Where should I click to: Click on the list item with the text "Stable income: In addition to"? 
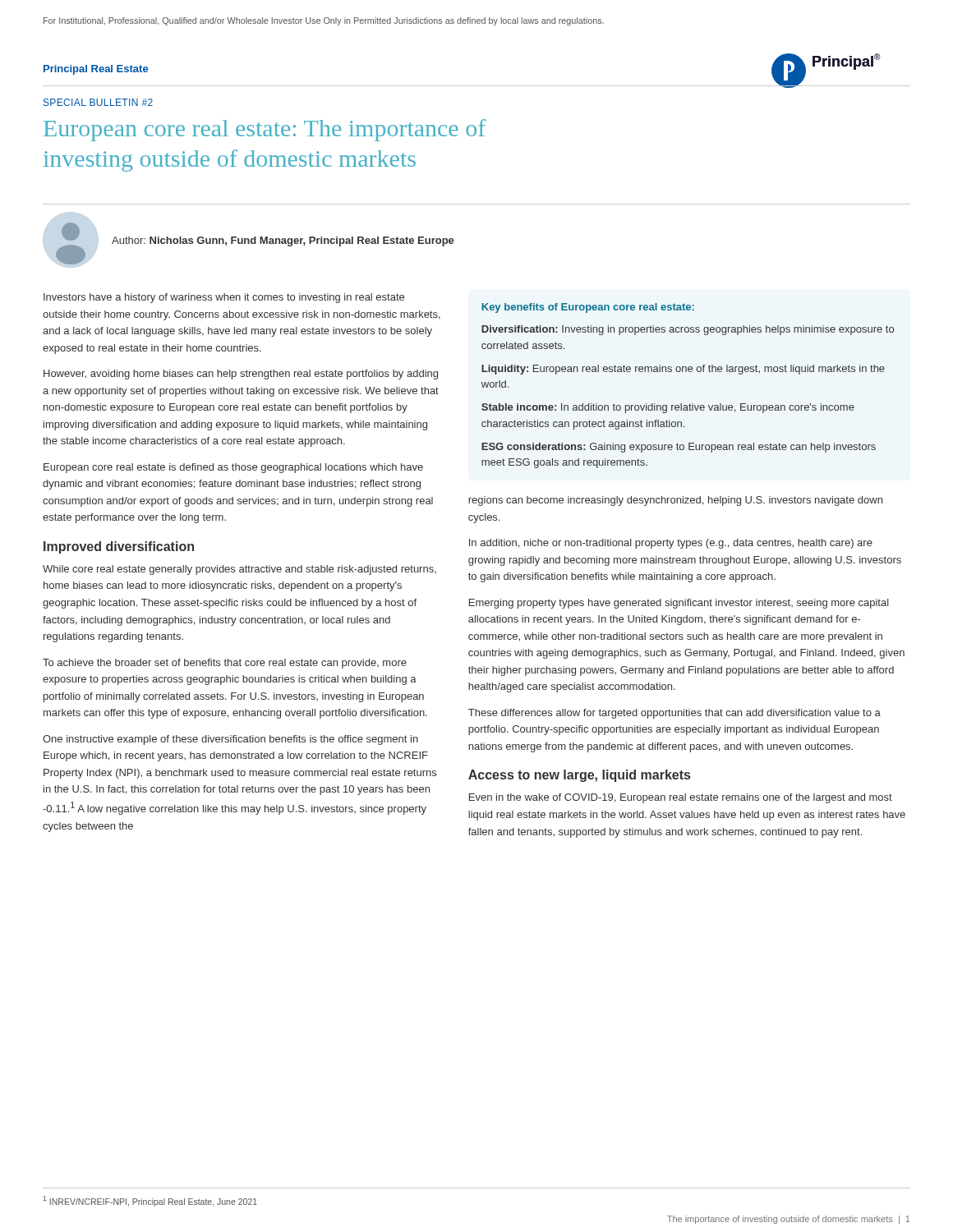click(668, 415)
